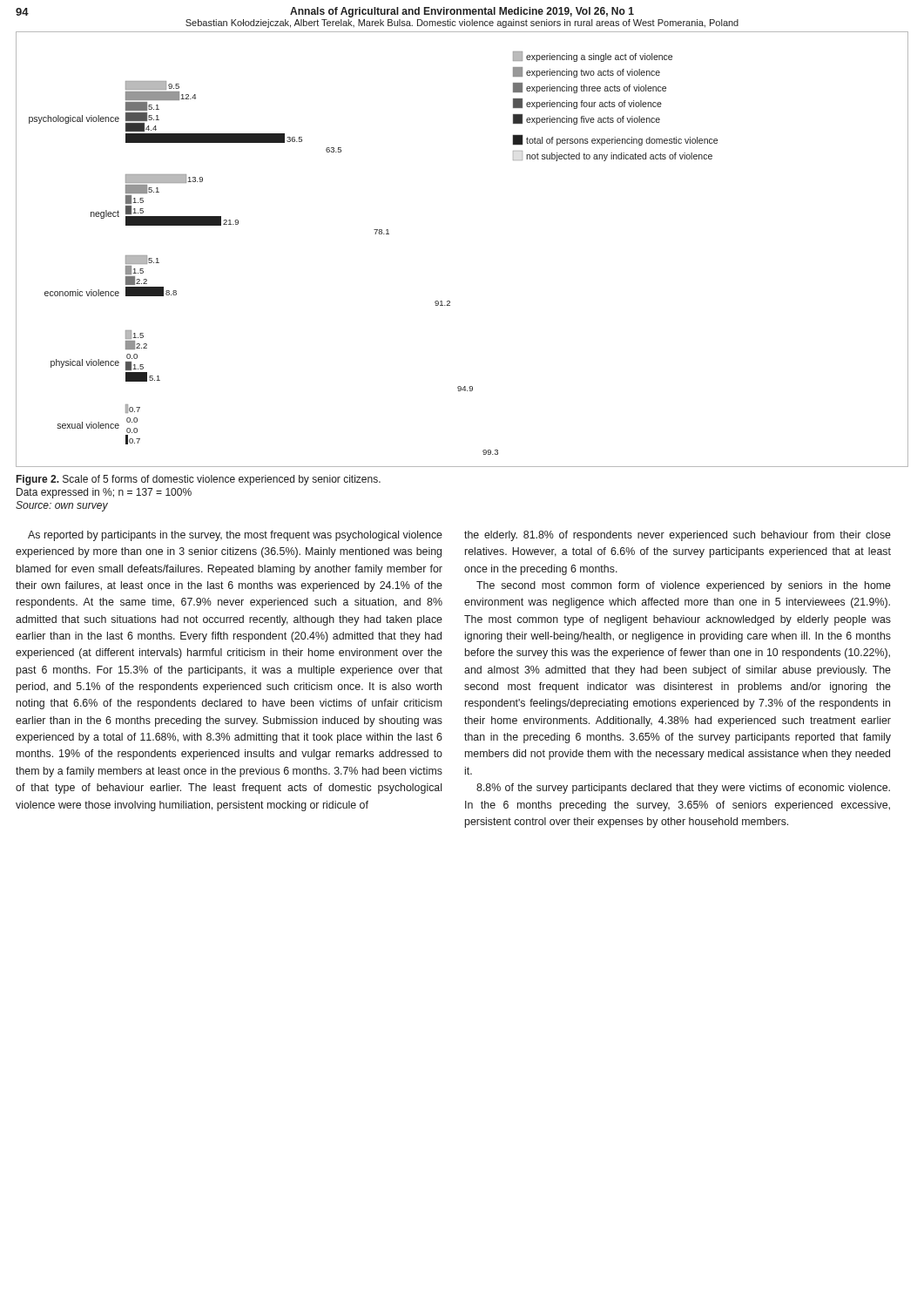Locate the caption
924x1307 pixels.
[198, 492]
